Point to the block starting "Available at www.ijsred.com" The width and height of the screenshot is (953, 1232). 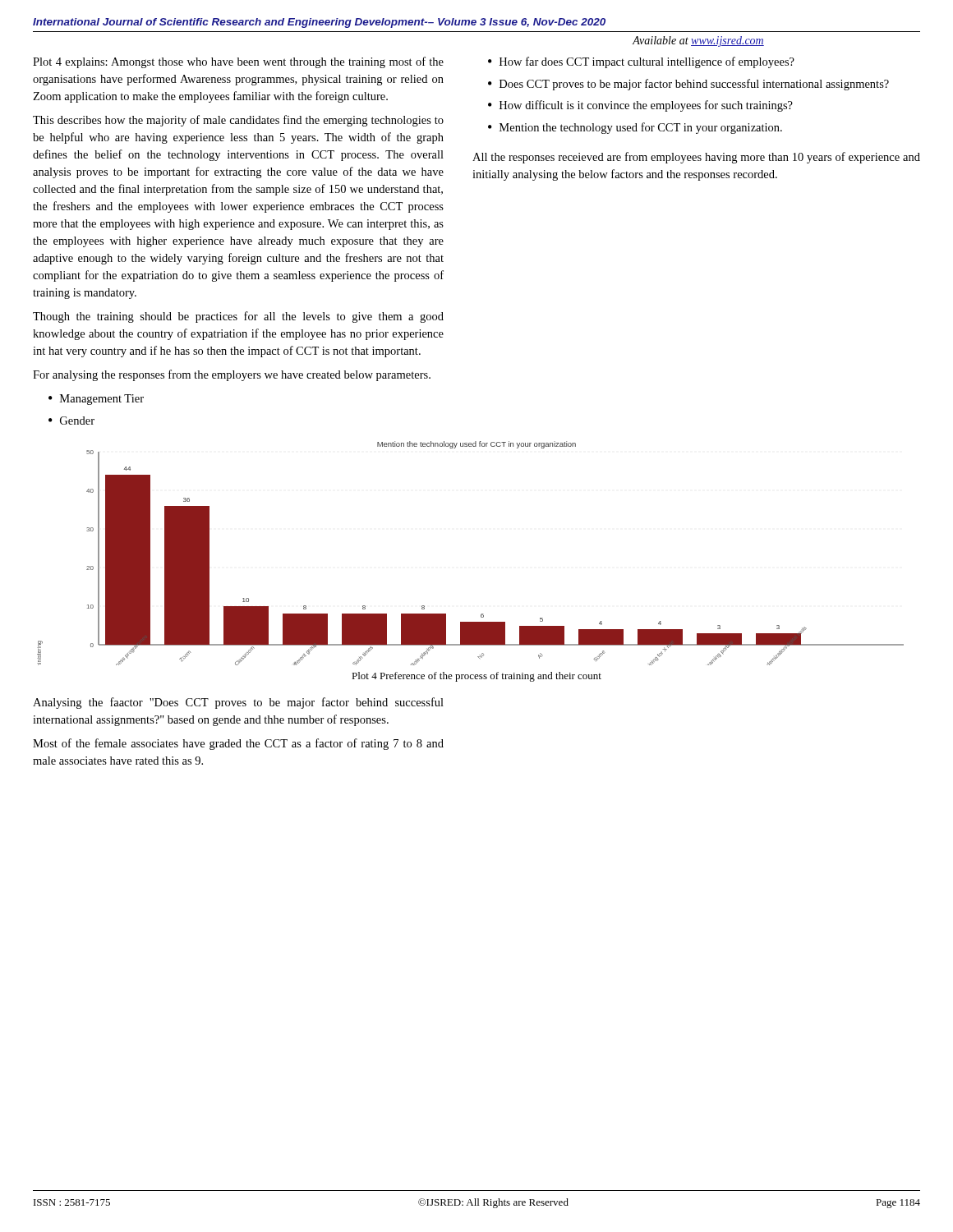tap(698, 41)
